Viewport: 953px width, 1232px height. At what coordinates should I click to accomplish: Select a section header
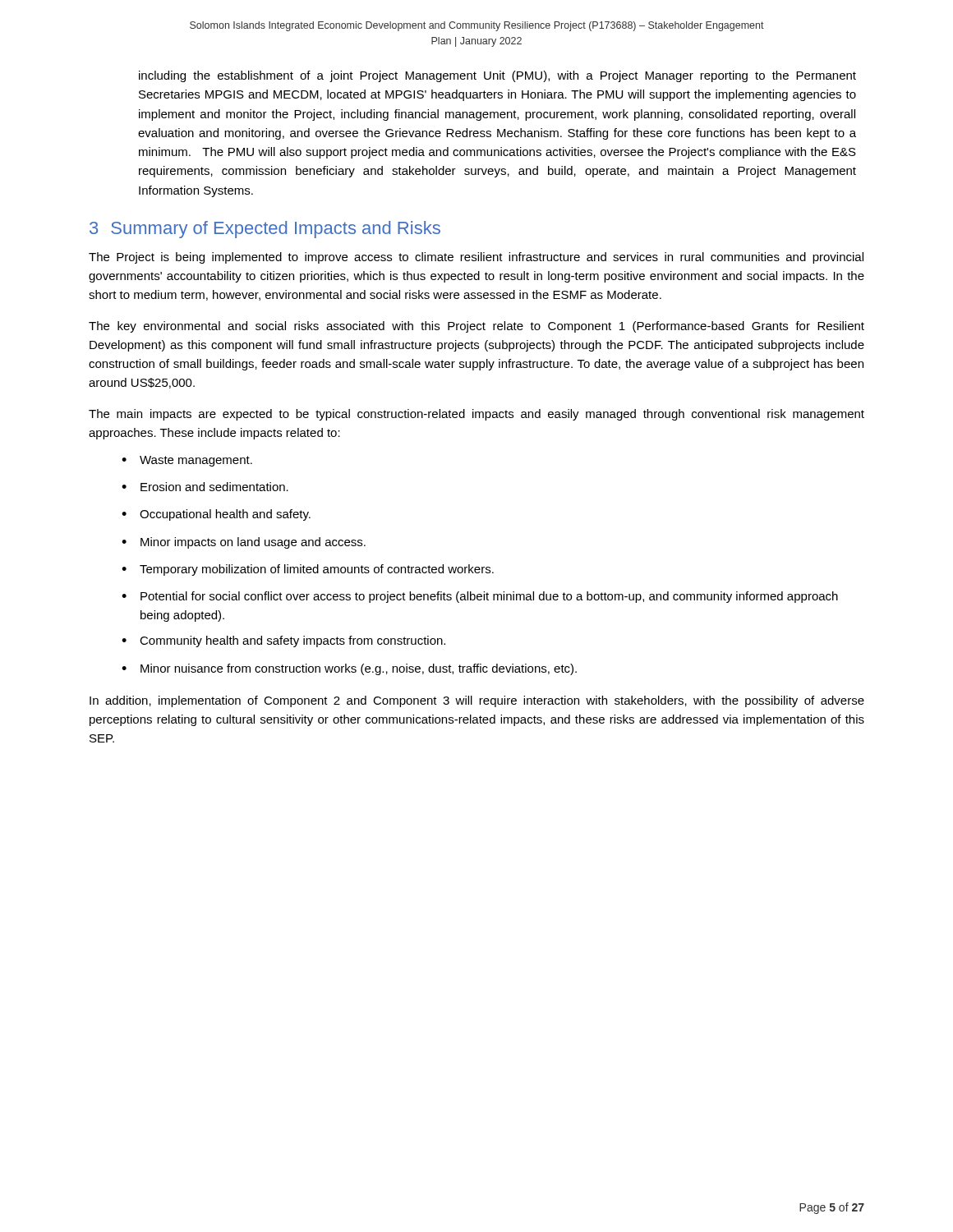click(265, 228)
